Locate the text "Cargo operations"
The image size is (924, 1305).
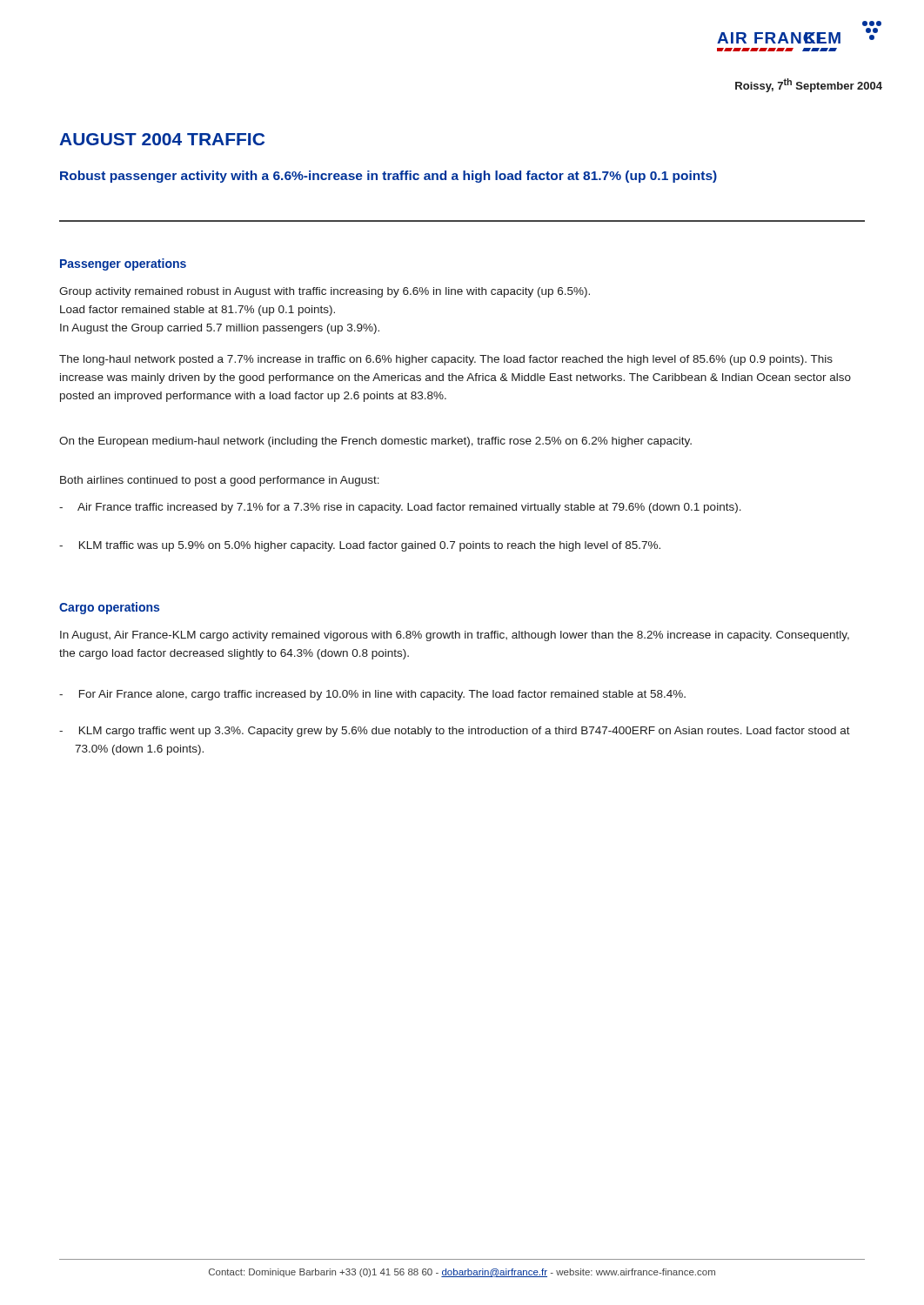(x=110, y=607)
